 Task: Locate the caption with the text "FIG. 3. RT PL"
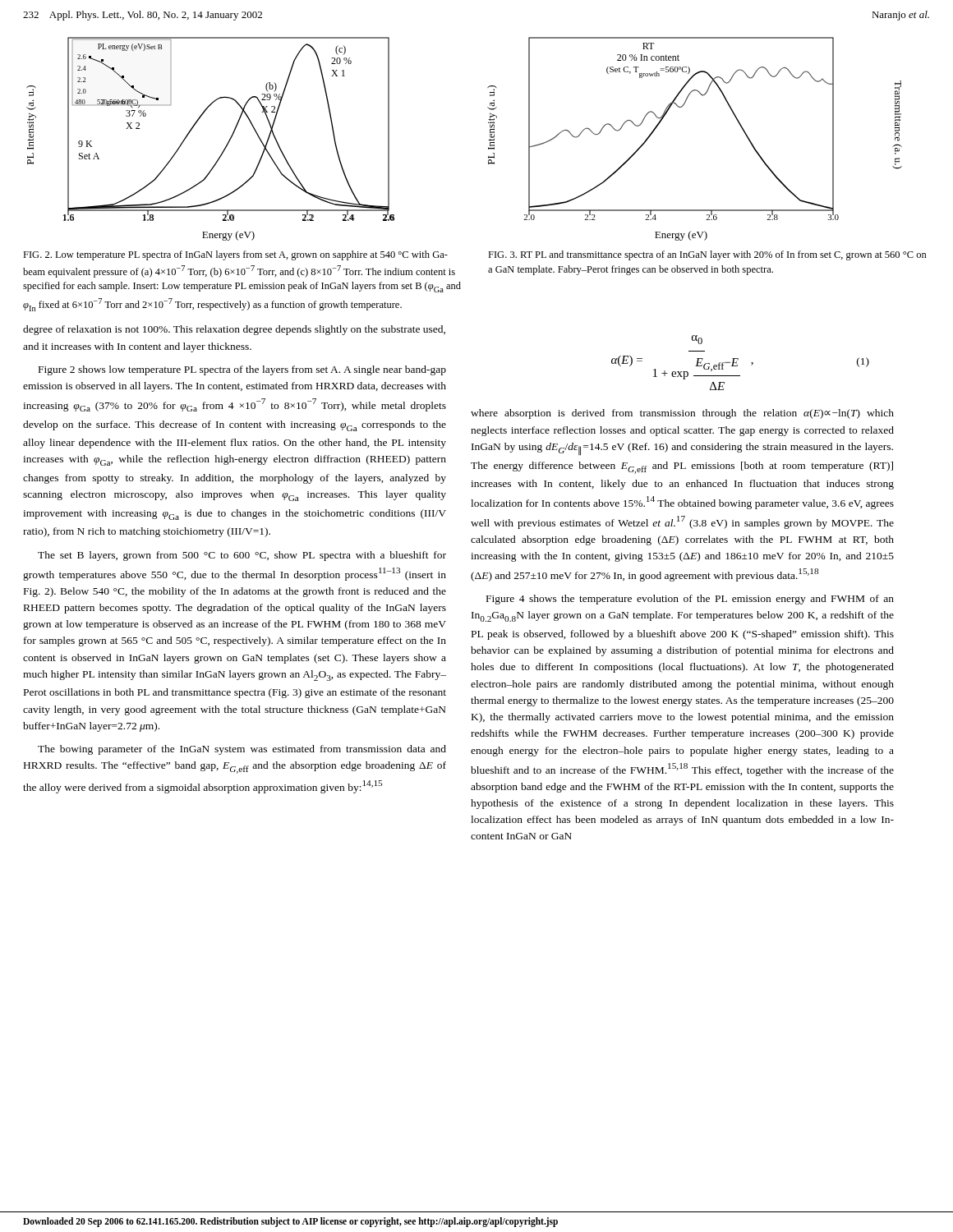[x=707, y=262]
